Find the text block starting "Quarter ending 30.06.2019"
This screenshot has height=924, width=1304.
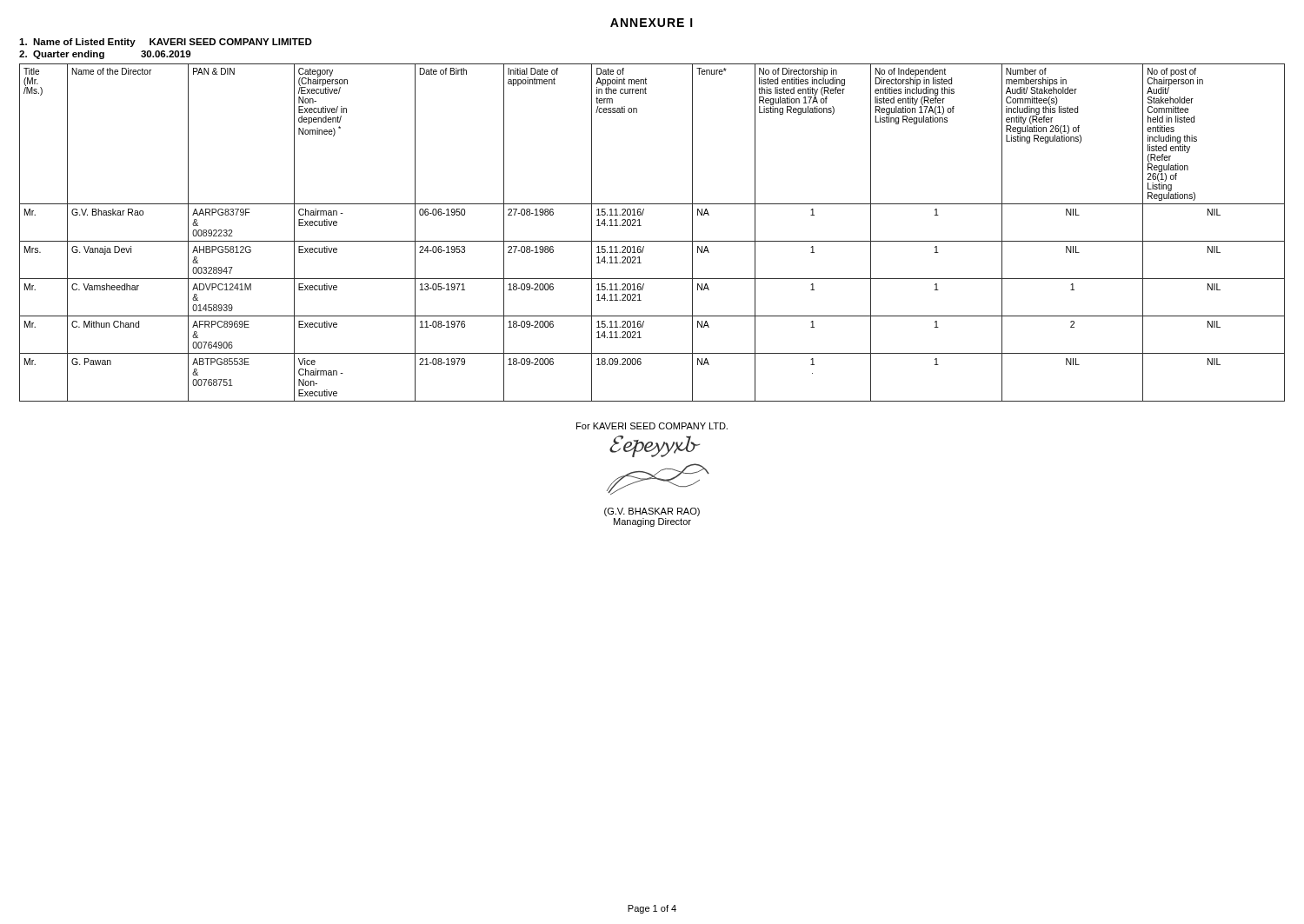[x=105, y=54]
